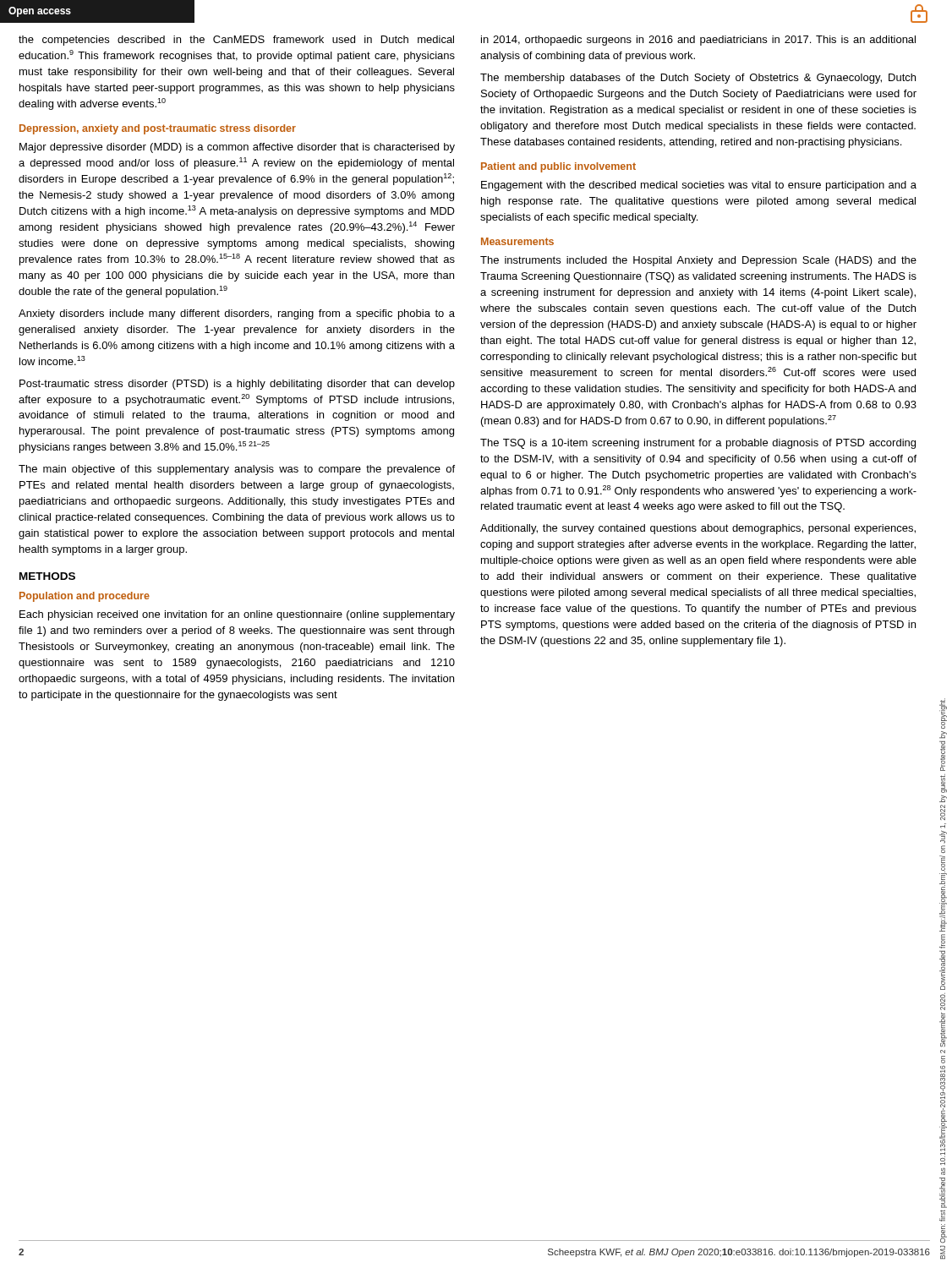Find the text block with the text "Each physician received one invitation for"
This screenshot has width=952, height=1268.
[x=237, y=655]
